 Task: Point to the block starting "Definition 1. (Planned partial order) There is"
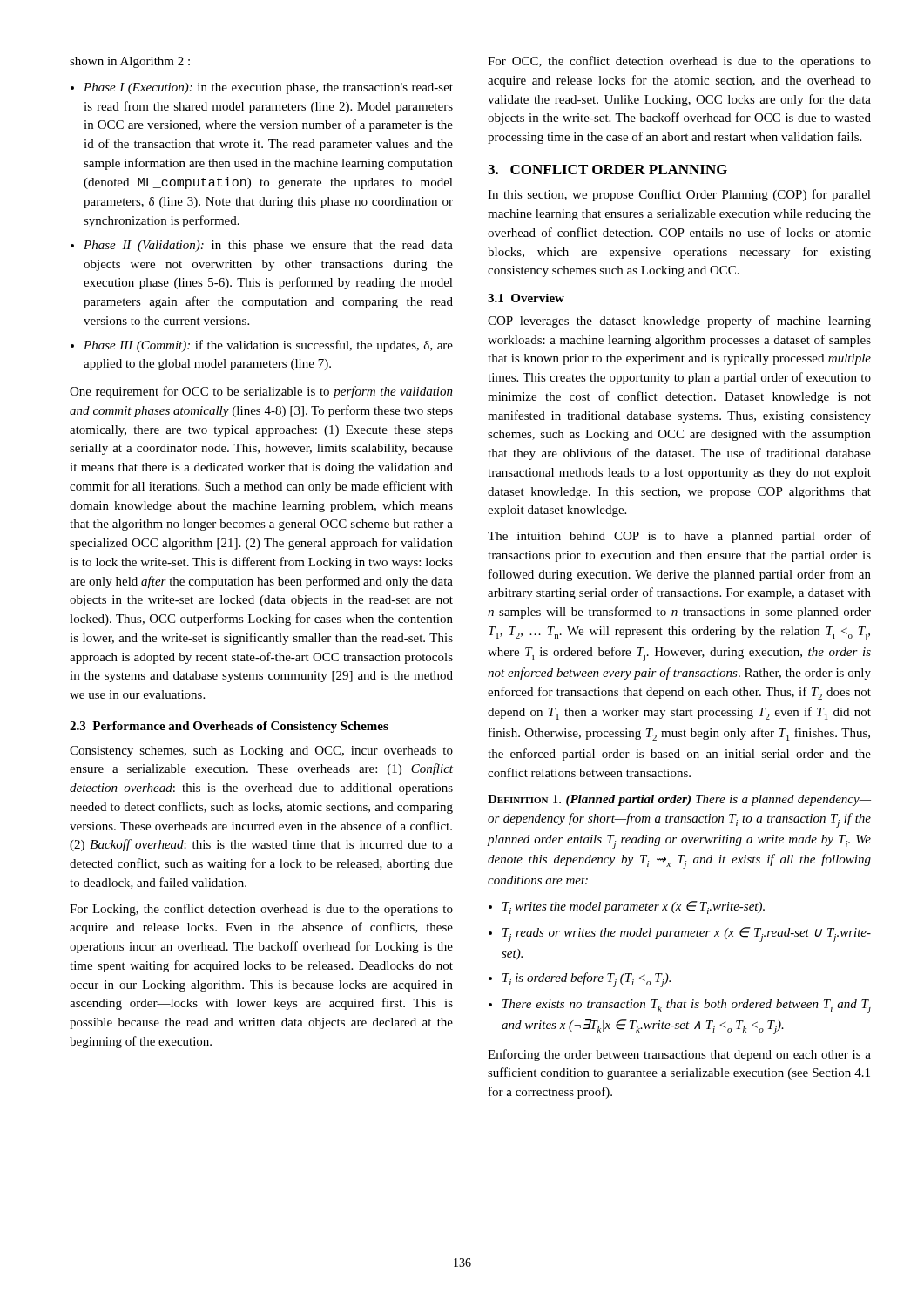[x=679, y=840]
